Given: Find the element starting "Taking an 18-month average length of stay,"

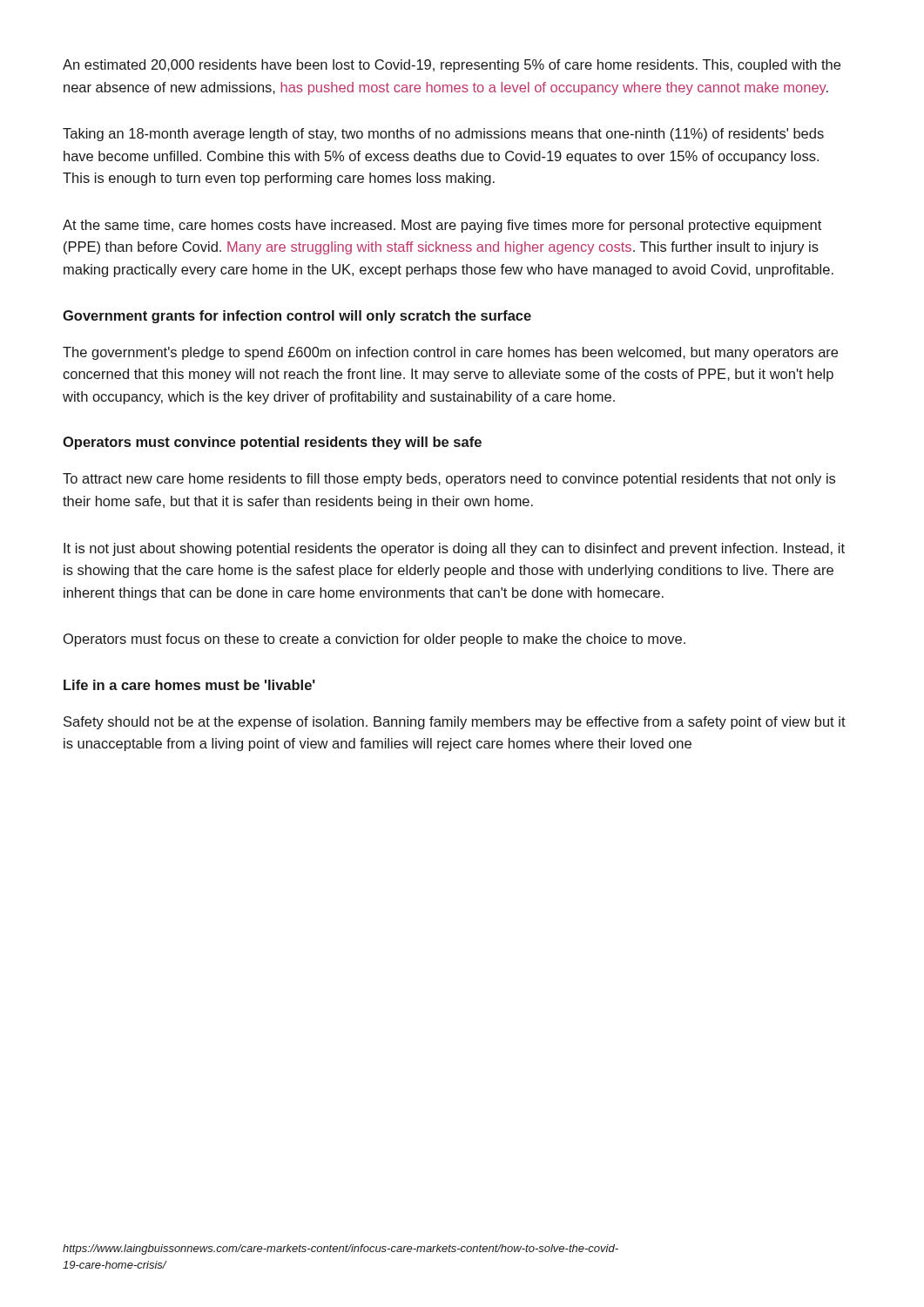Looking at the screenshot, I should (x=443, y=156).
